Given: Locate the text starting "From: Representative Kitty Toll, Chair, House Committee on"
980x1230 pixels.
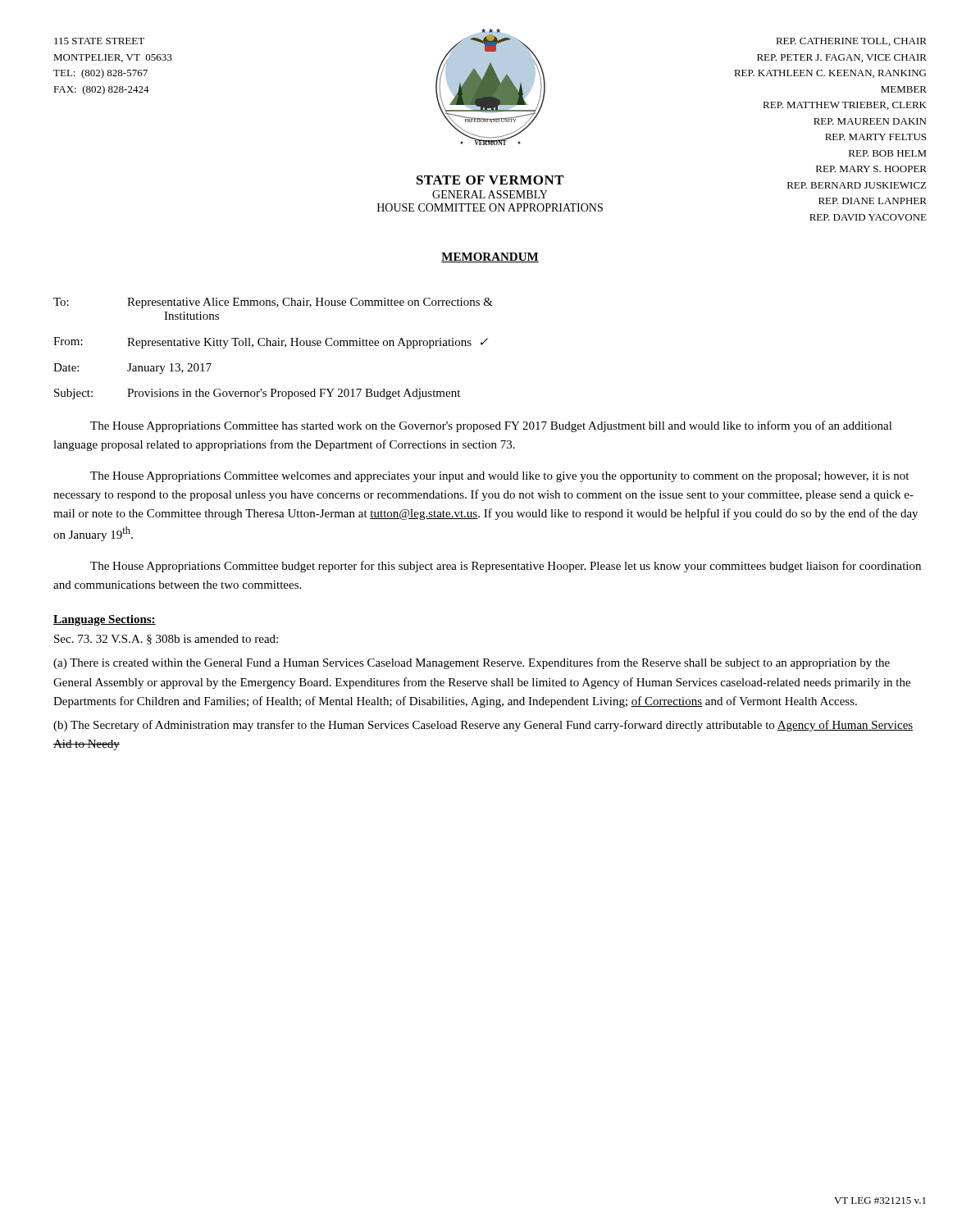Looking at the screenshot, I should point(490,342).
